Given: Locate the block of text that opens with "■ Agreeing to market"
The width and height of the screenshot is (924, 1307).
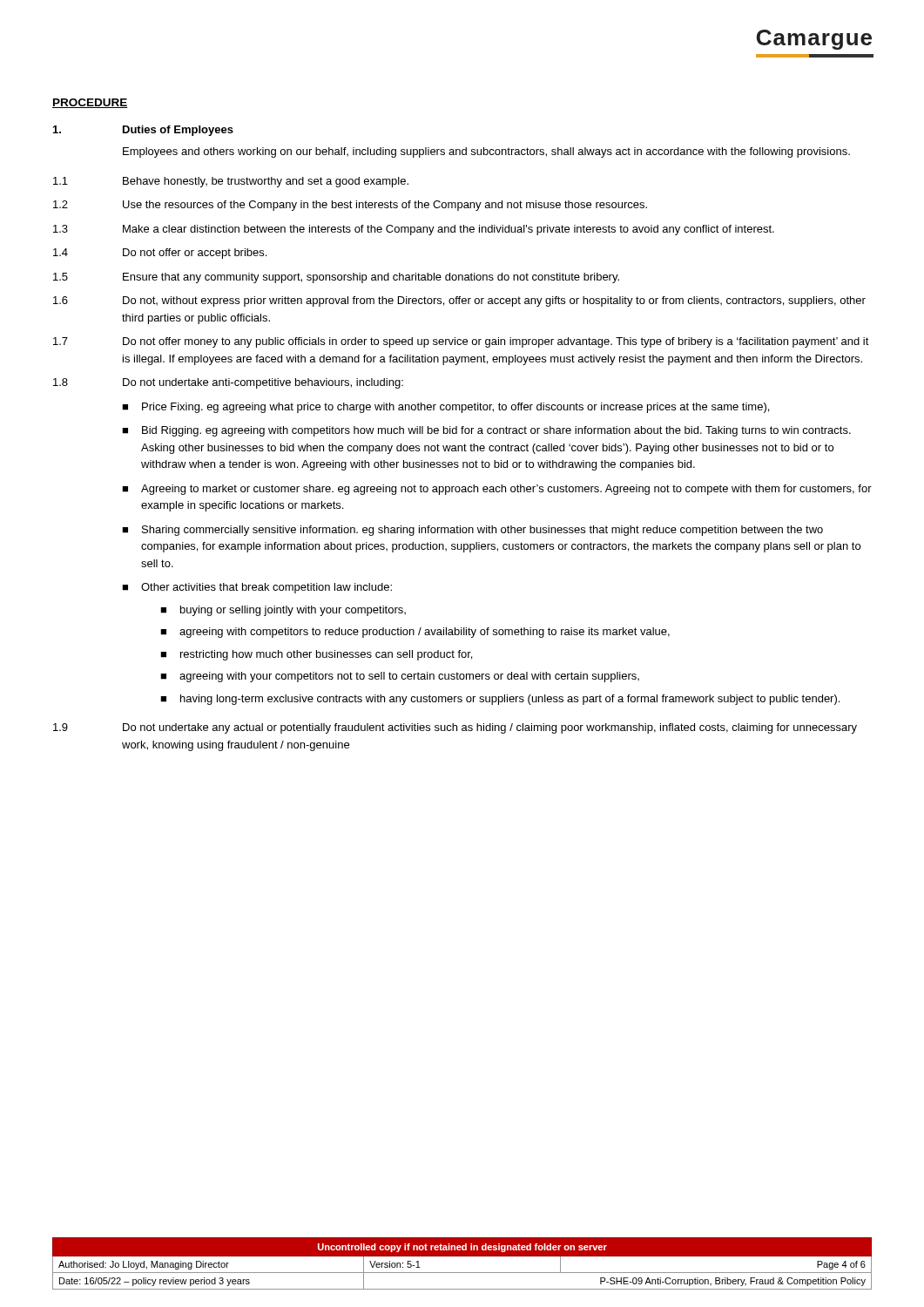Looking at the screenshot, I should click(497, 497).
